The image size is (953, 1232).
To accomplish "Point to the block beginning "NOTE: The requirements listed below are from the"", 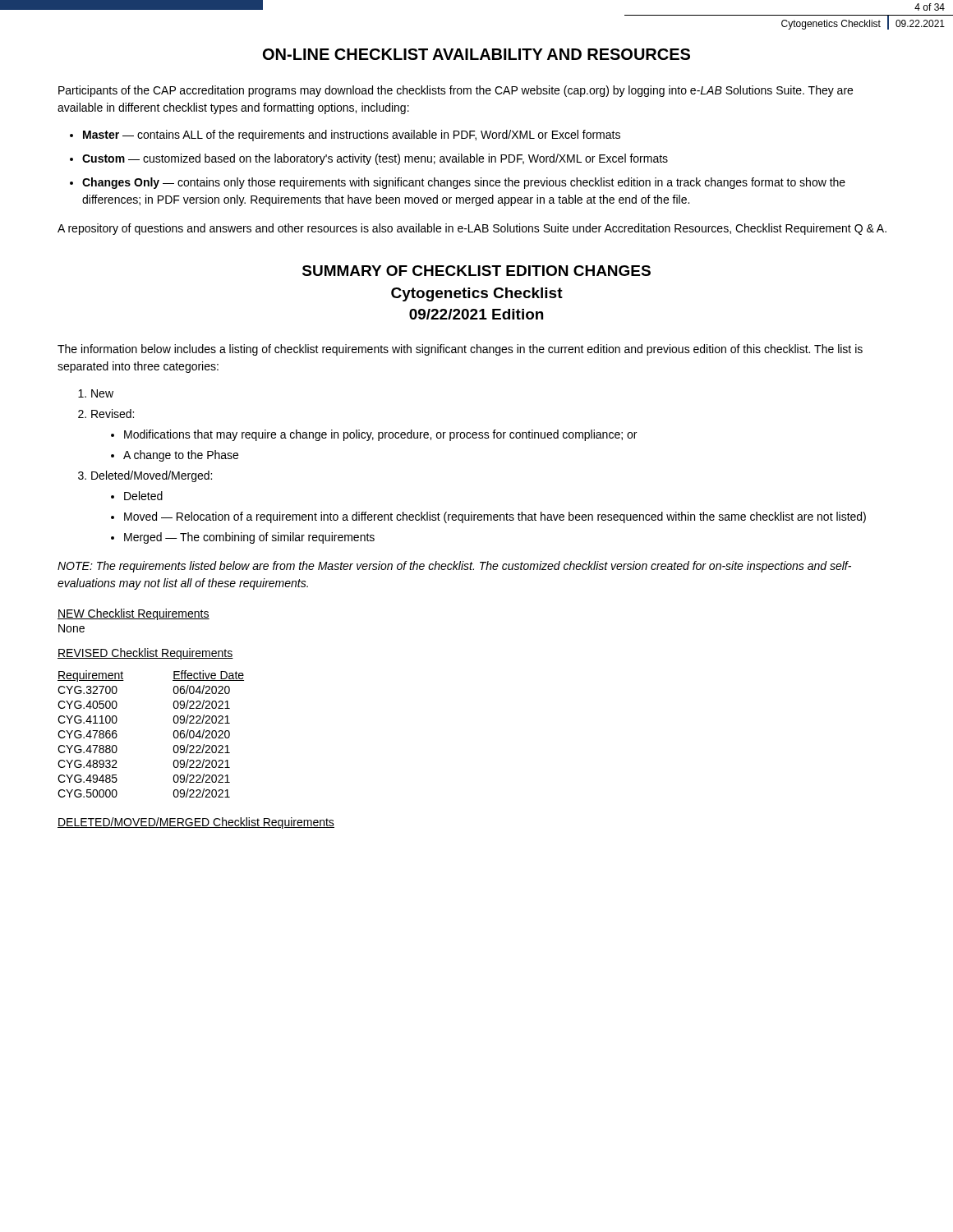I will [454, 574].
